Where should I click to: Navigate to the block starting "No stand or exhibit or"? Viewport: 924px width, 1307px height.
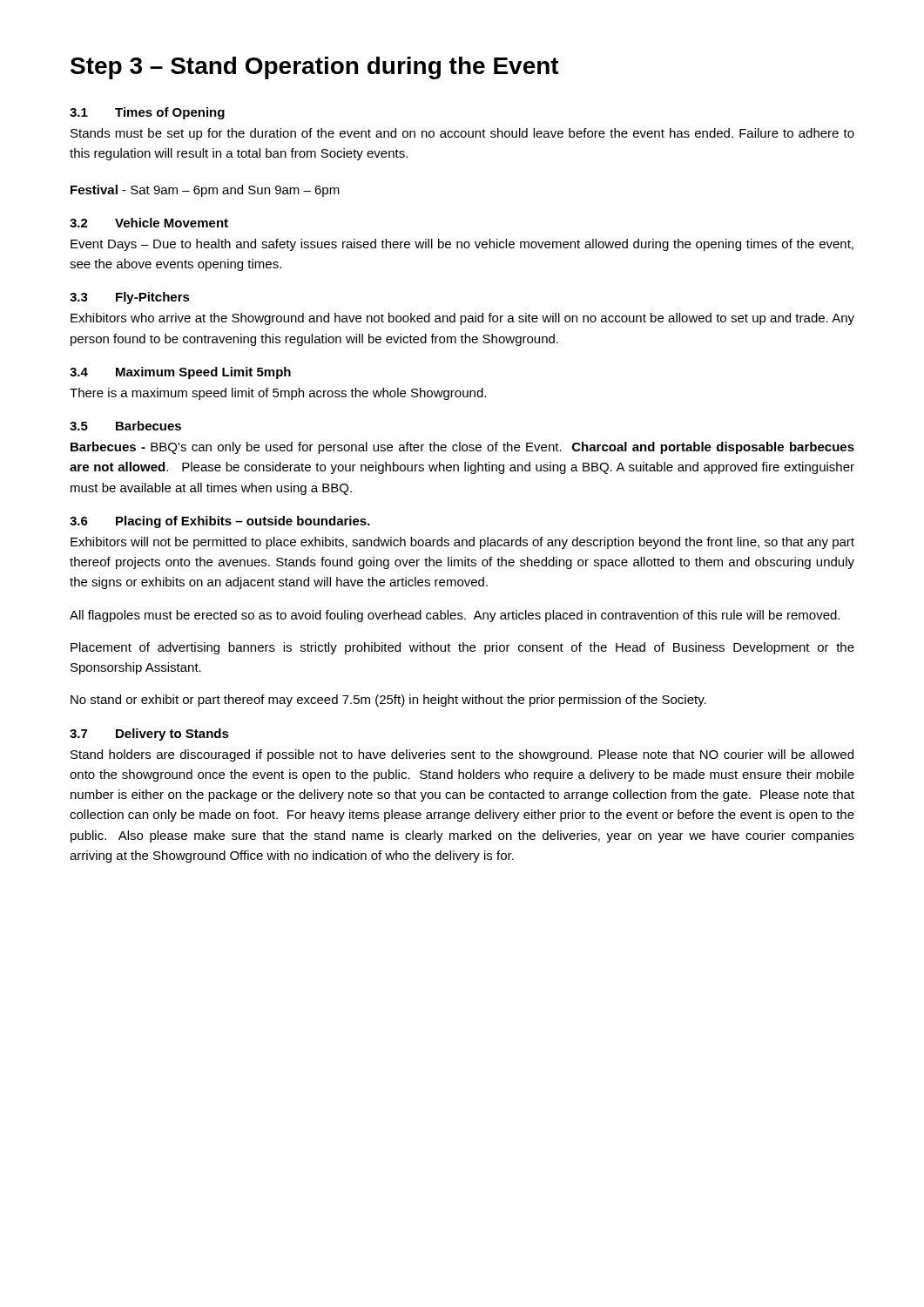pyautogui.click(x=388, y=699)
